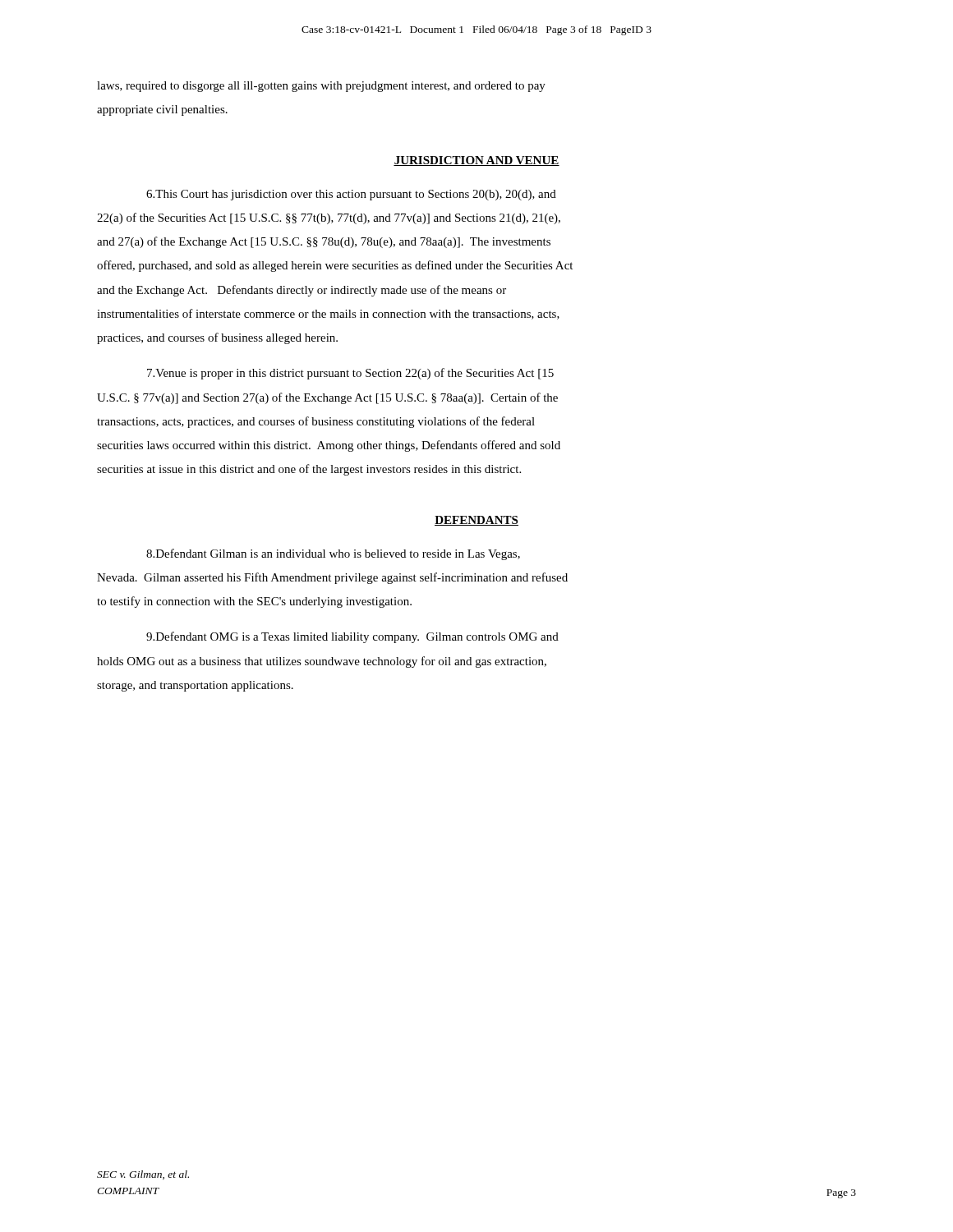Image resolution: width=953 pixels, height=1232 pixels.
Task: Locate the text block containing "U.S.C. § 77v(a)] and"
Action: [328, 397]
